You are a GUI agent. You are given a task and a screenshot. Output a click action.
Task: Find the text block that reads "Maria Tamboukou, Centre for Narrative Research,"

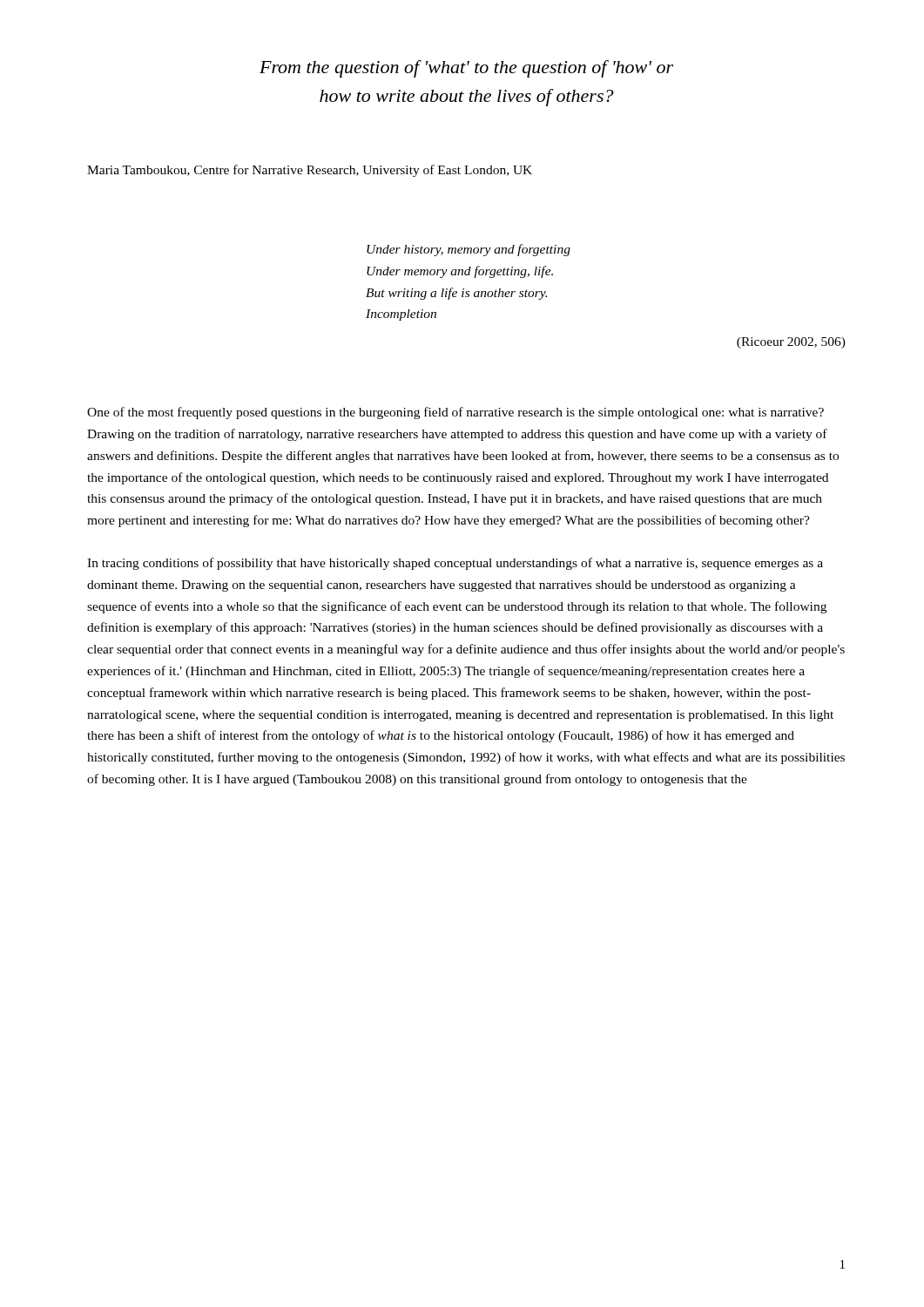[x=310, y=169]
